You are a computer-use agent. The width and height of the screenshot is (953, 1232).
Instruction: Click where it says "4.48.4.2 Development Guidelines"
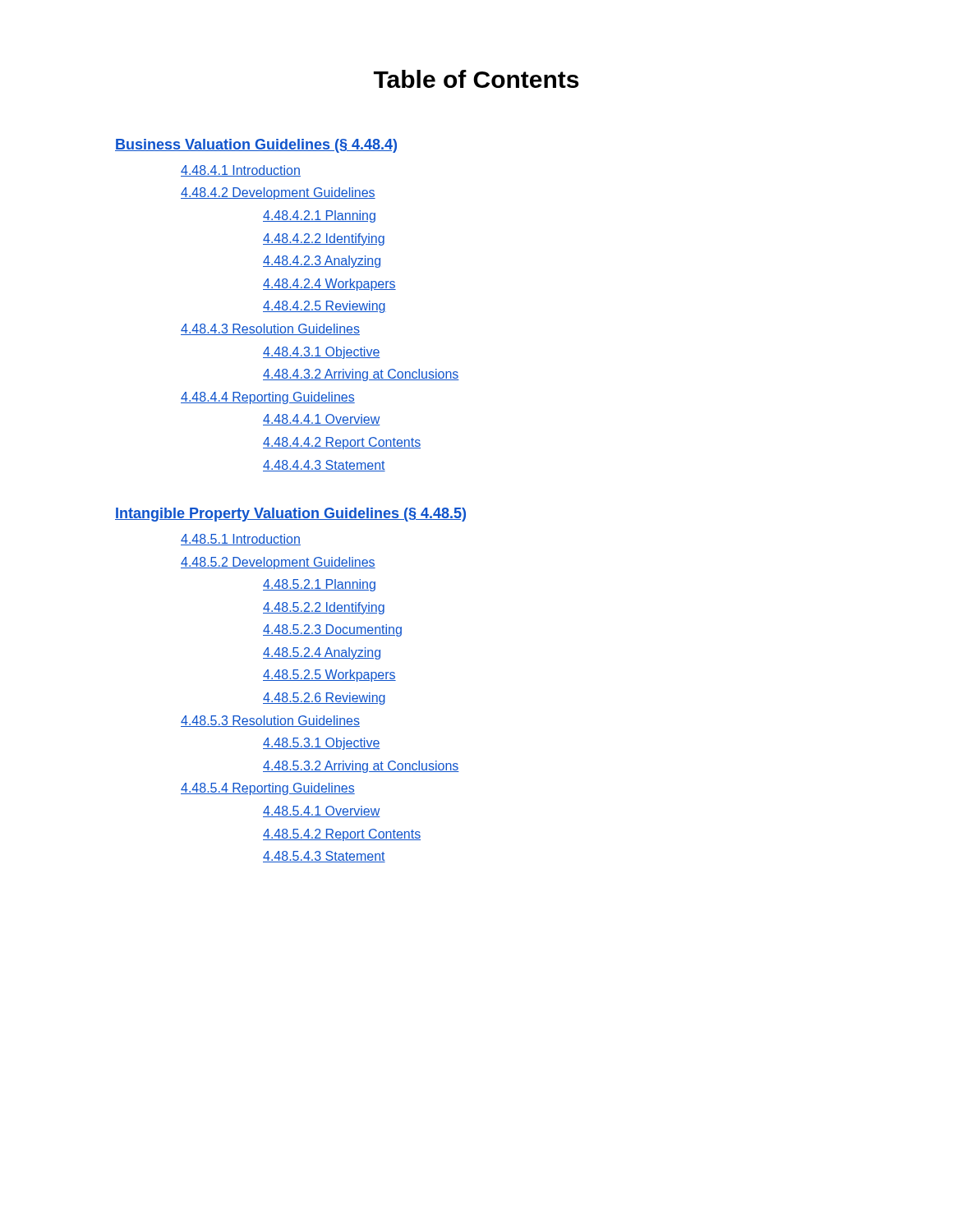pos(278,193)
